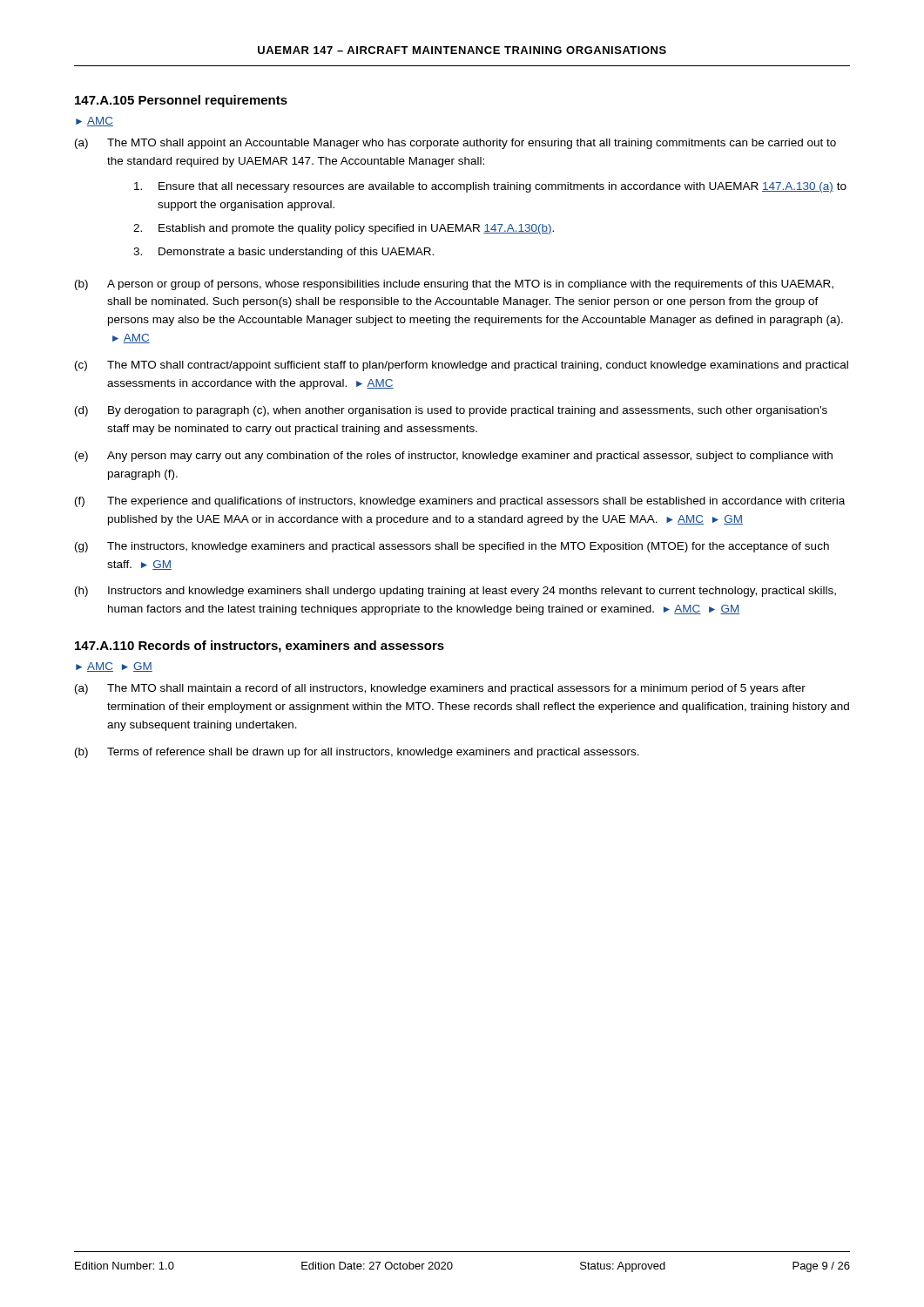Screen dimensions: 1307x924
Task: Point to the block beginning "(a) The MTO shall appoint"
Action: [x=462, y=200]
